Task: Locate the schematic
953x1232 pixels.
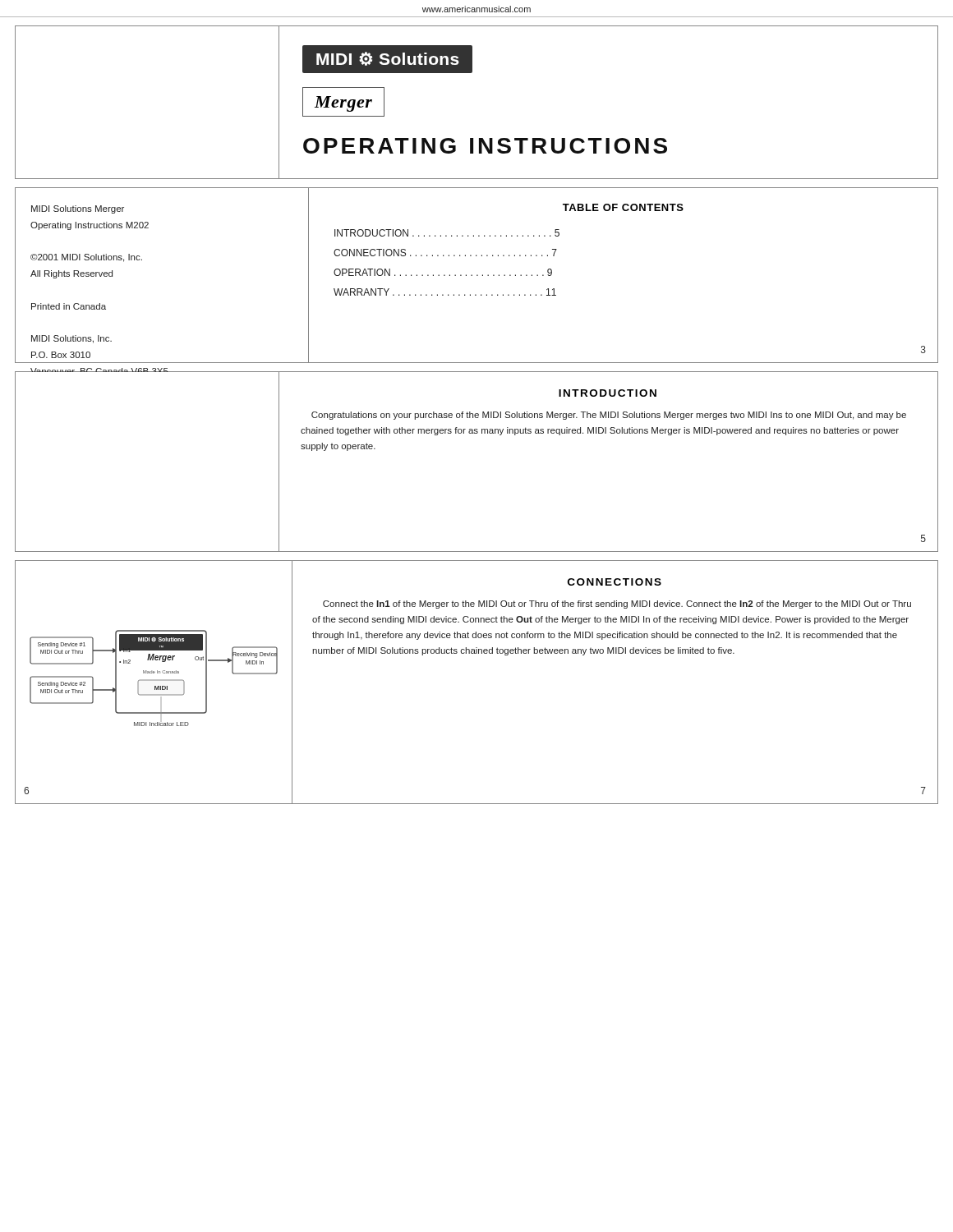Action: (x=154, y=682)
